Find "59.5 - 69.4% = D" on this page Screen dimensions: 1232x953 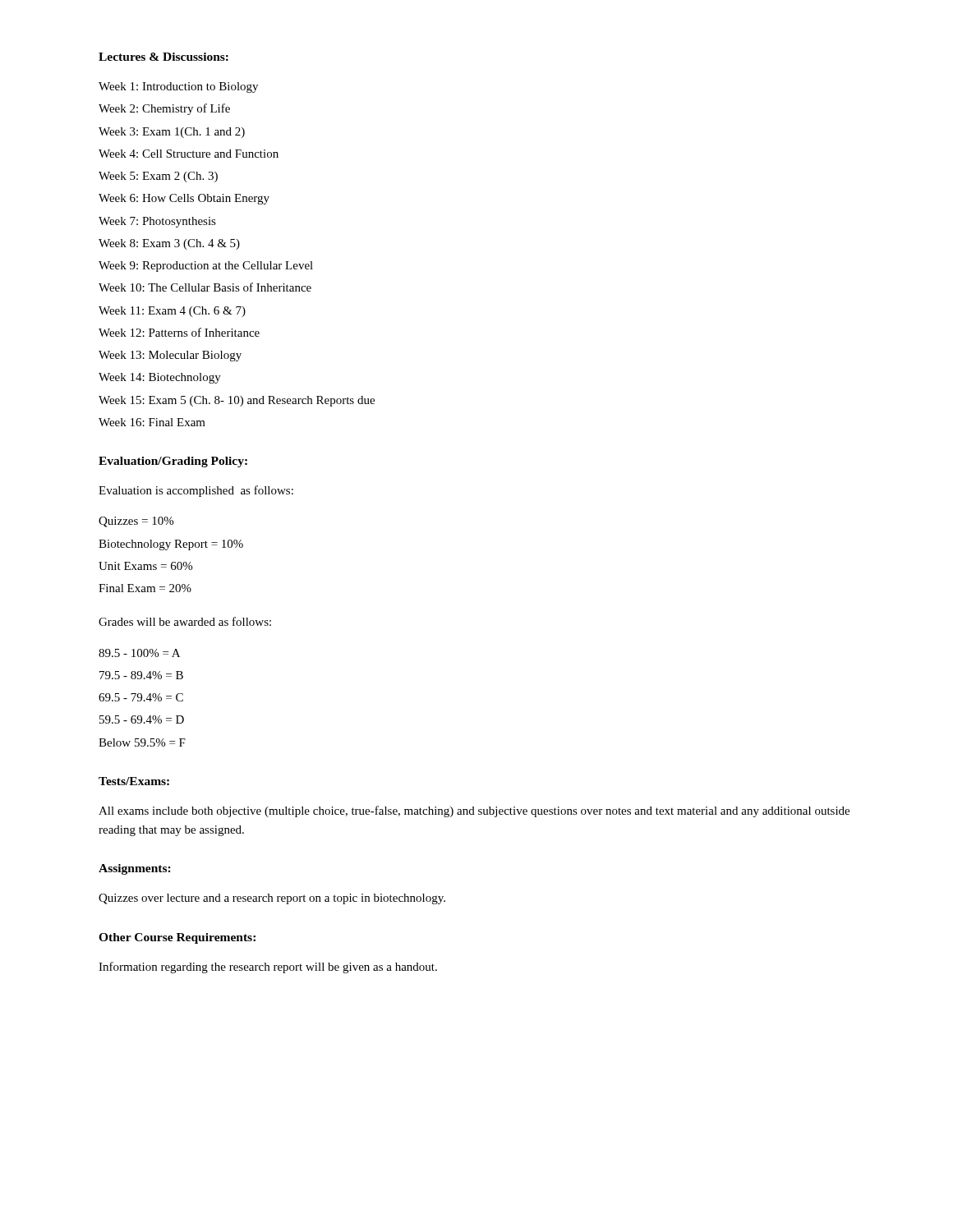tap(141, 720)
